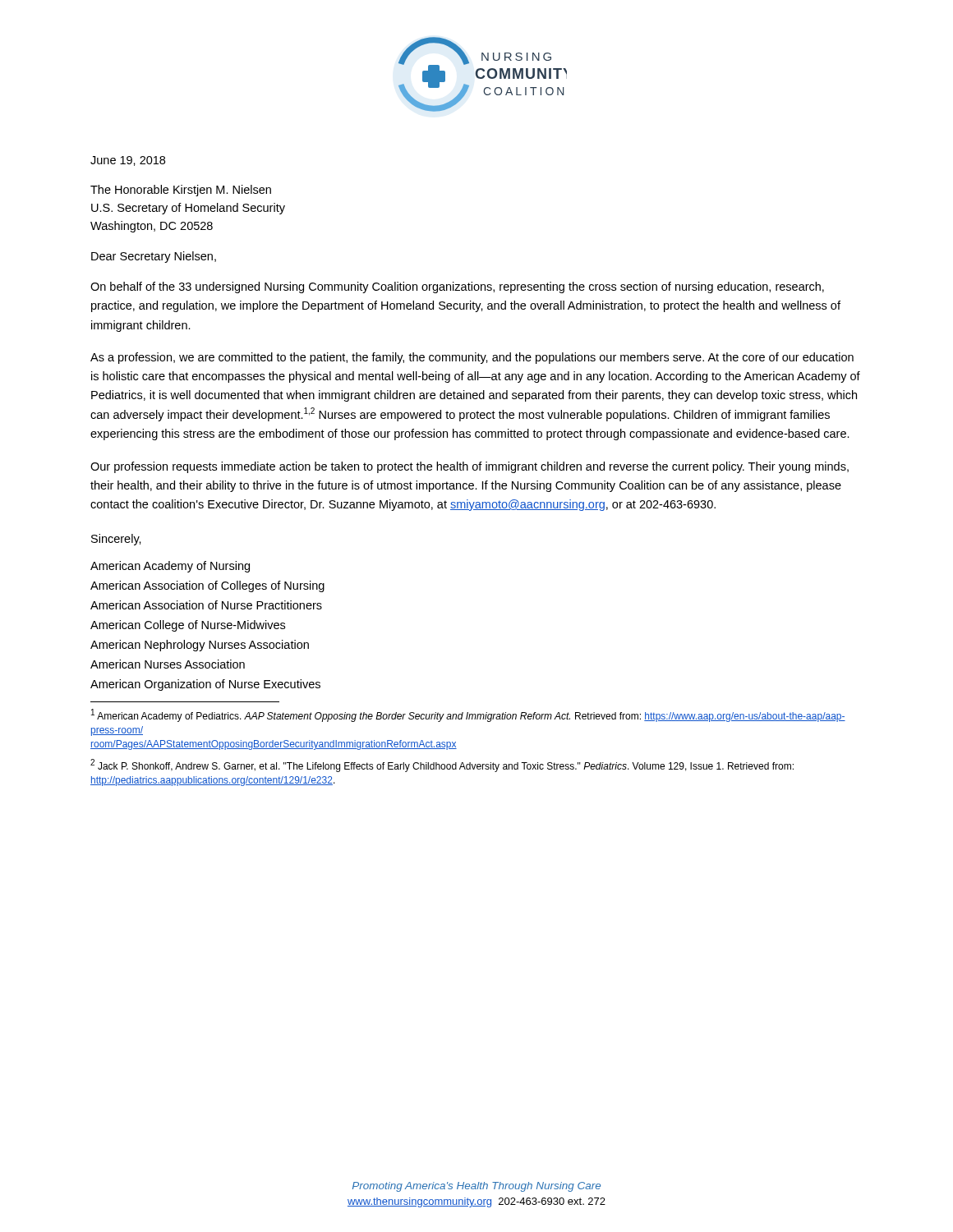
Task: Select the text starting "American Nephrology Nurses Association"
Action: coord(200,645)
